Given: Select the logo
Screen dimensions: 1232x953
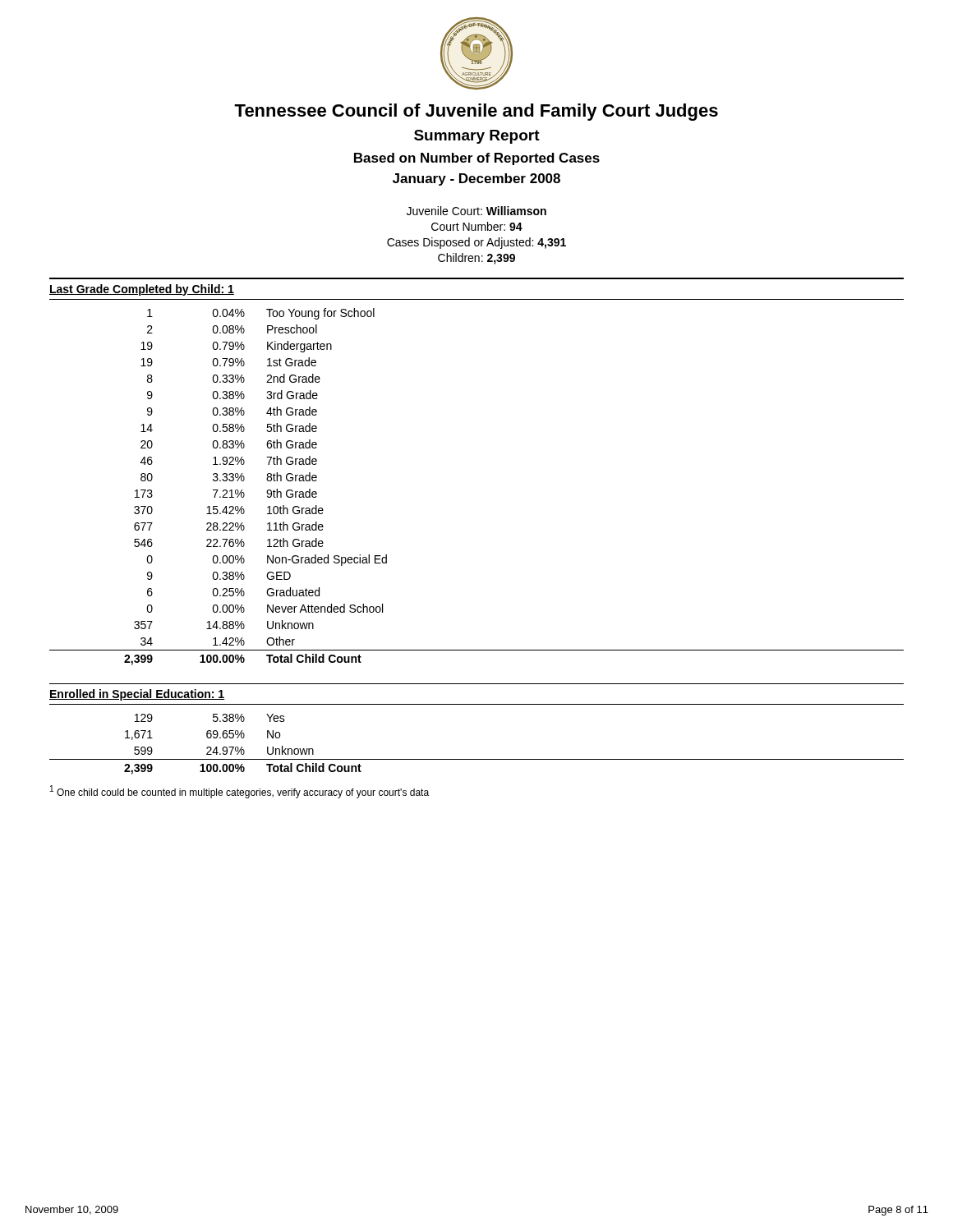Looking at the screenshot, I should point(476,53).
